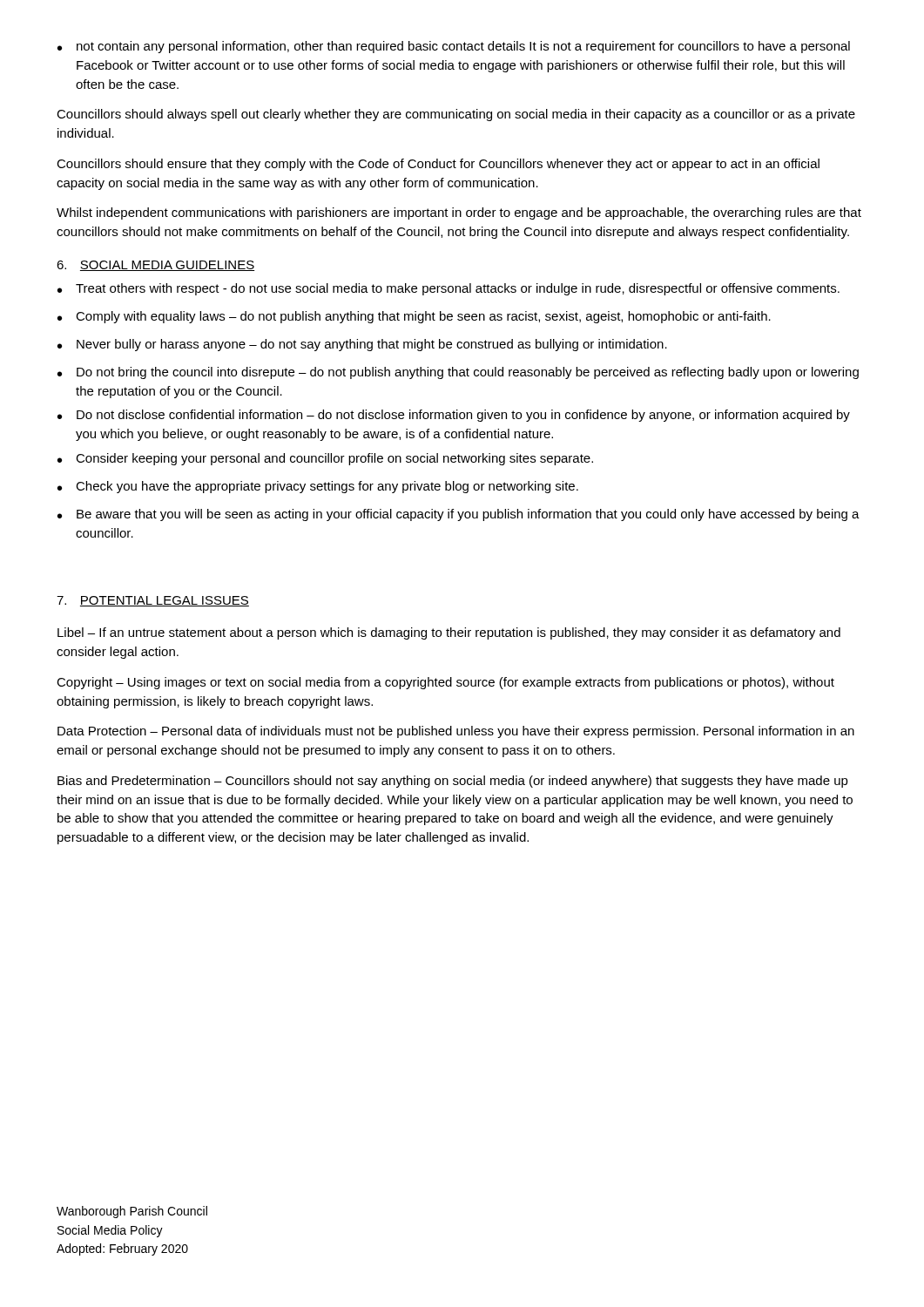The height and width of the screenshot is (1307, 924).
Task: Select the text starting "• Treat others"
Action: (x=459, y=290)
